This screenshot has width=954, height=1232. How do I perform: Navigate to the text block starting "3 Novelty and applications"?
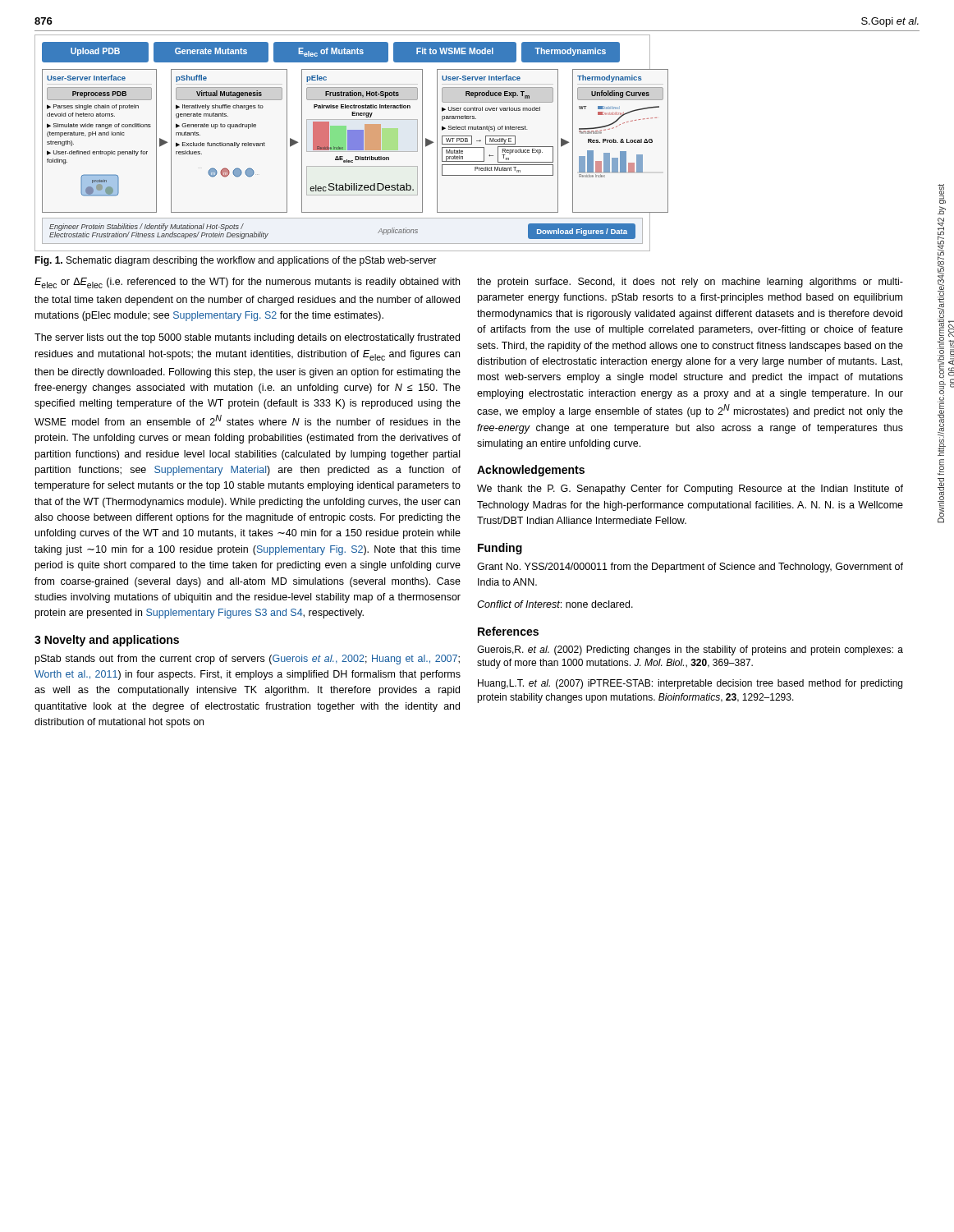coord(107,640)
